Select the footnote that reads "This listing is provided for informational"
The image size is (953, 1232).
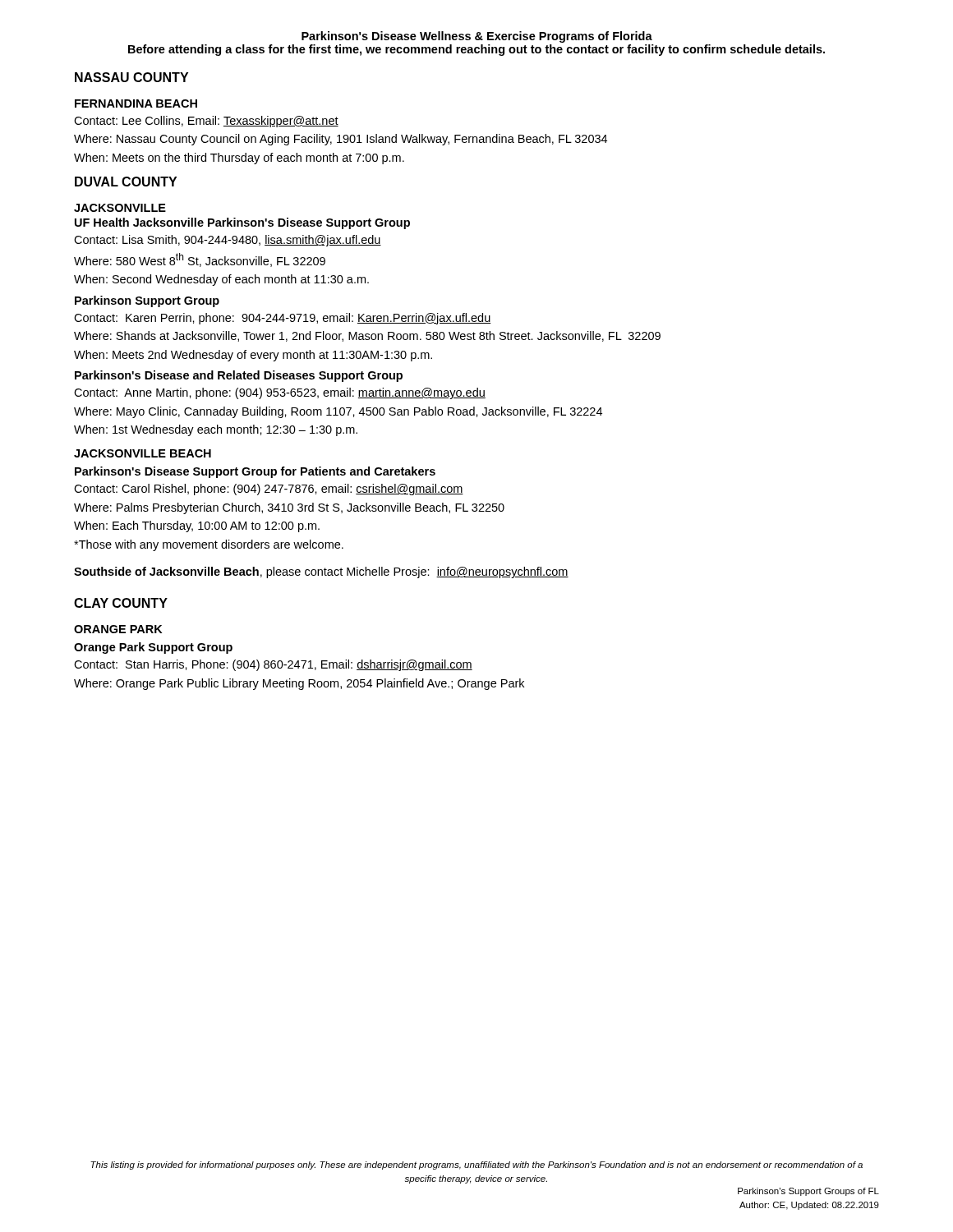[x=476, y=1171]
